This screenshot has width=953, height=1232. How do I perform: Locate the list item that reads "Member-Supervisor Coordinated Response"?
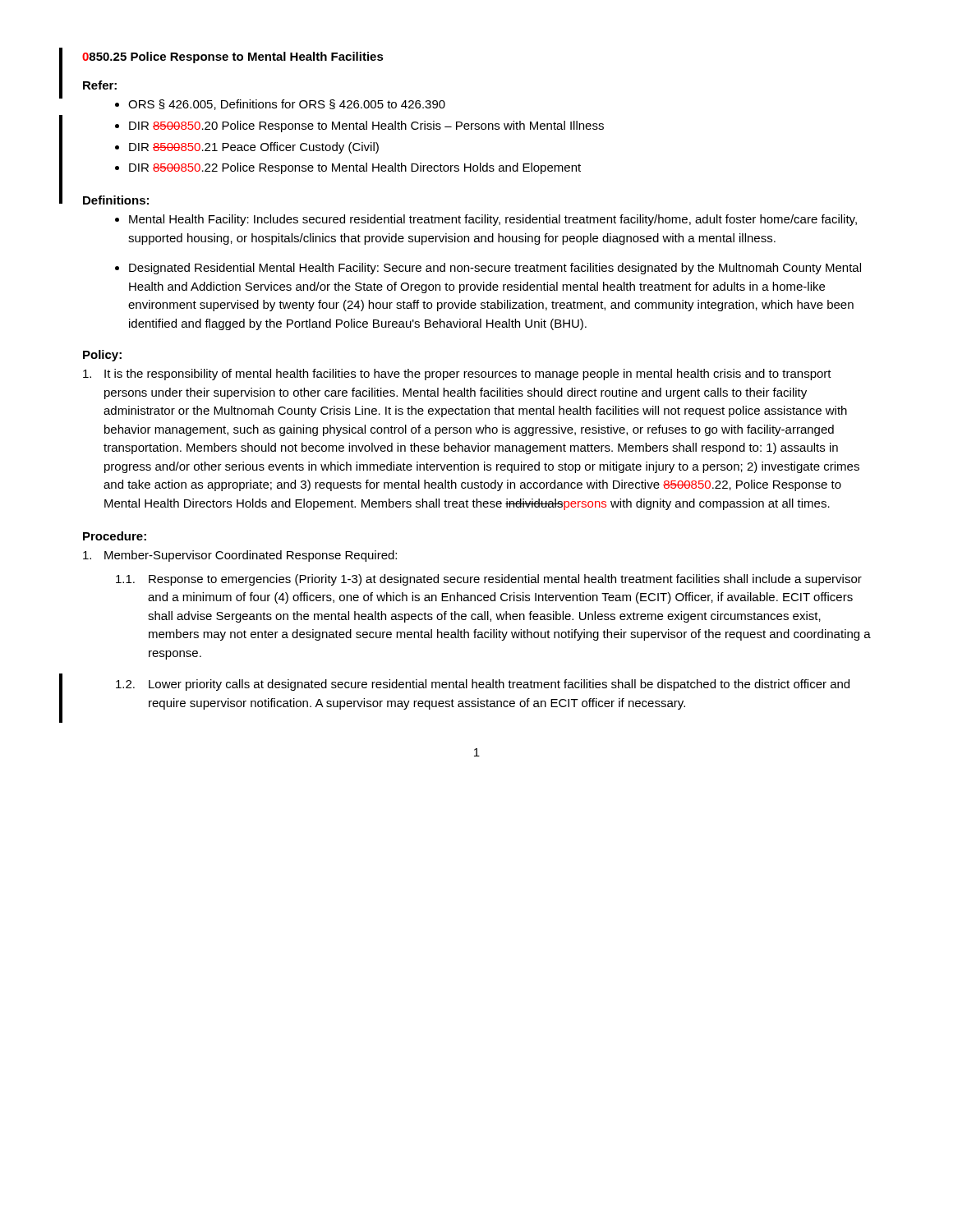(x=240, y=555)
